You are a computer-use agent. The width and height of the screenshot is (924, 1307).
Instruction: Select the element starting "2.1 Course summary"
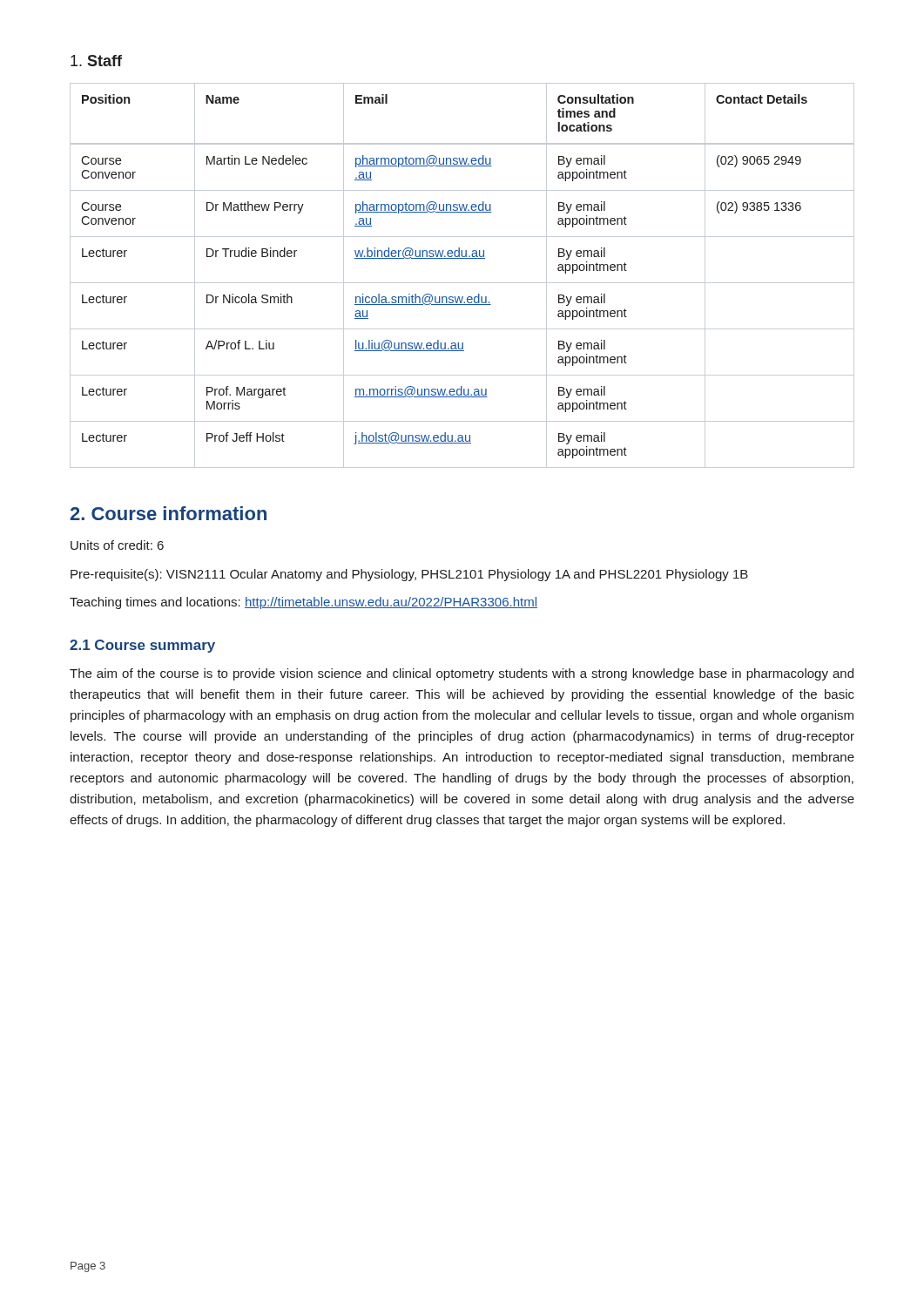click(142, 645)
